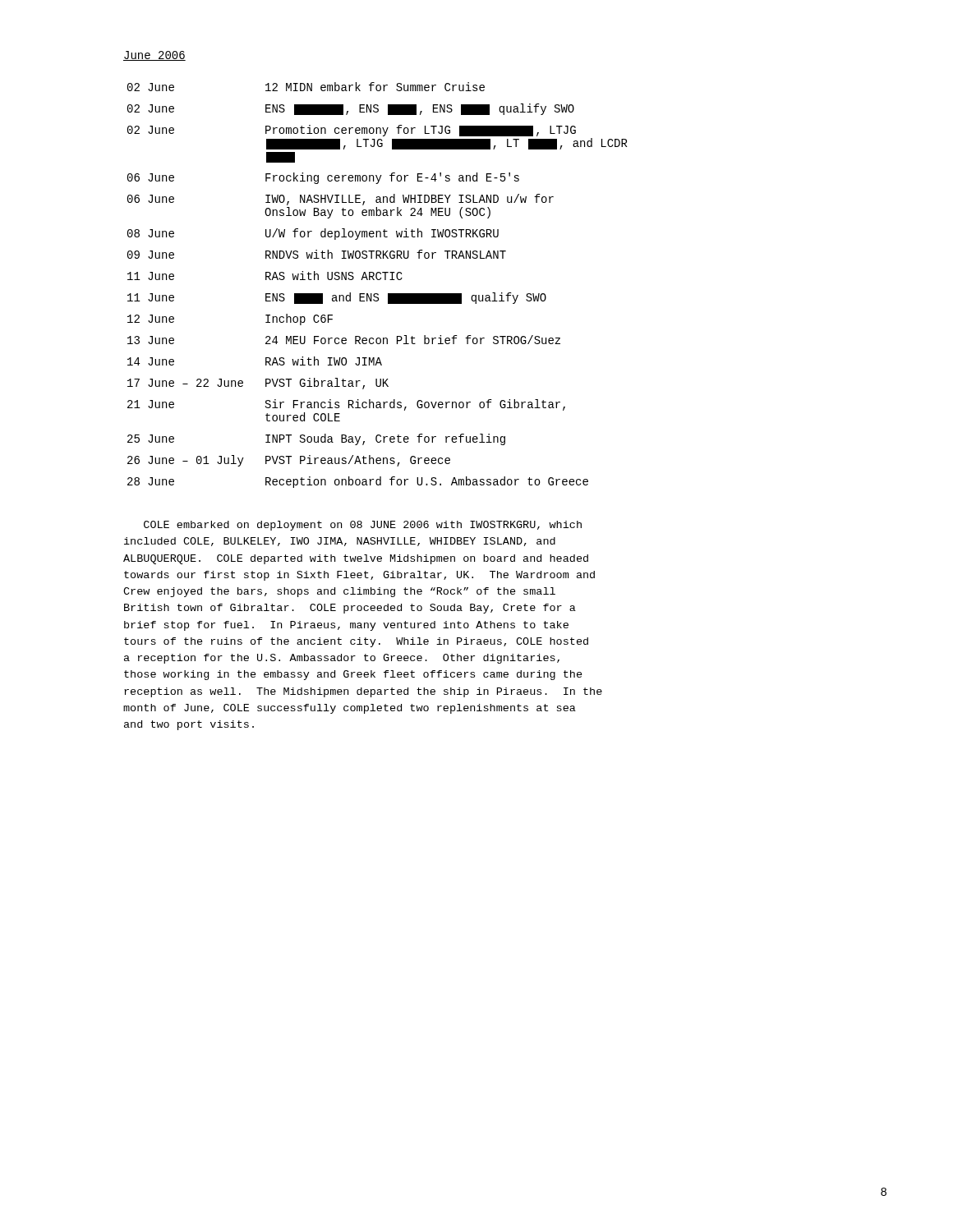Find the block starting "June 2006"
The image size is (953, 1232).
tap(154, 56)
